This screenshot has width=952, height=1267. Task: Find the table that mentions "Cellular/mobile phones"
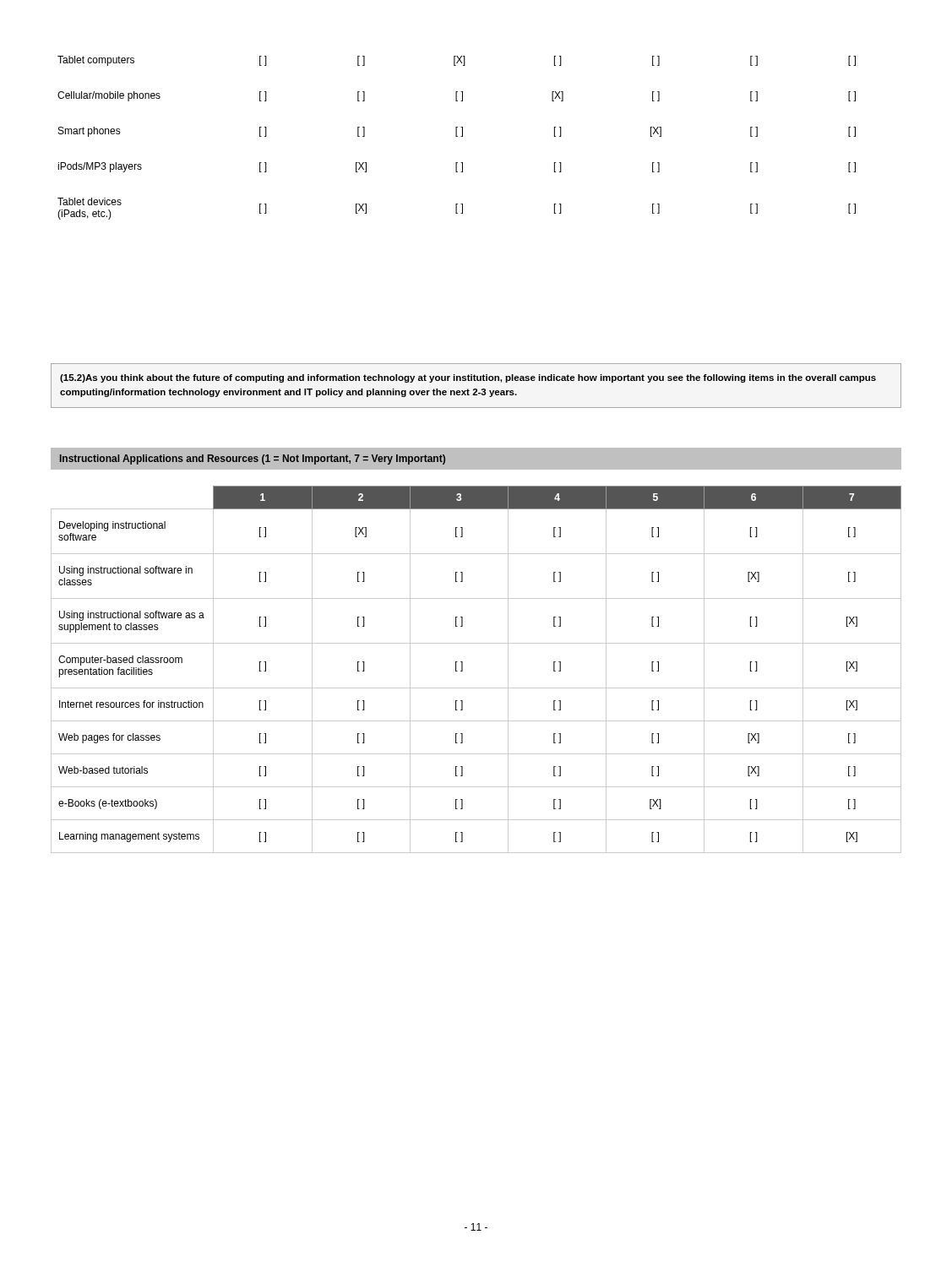pos(476,137)
